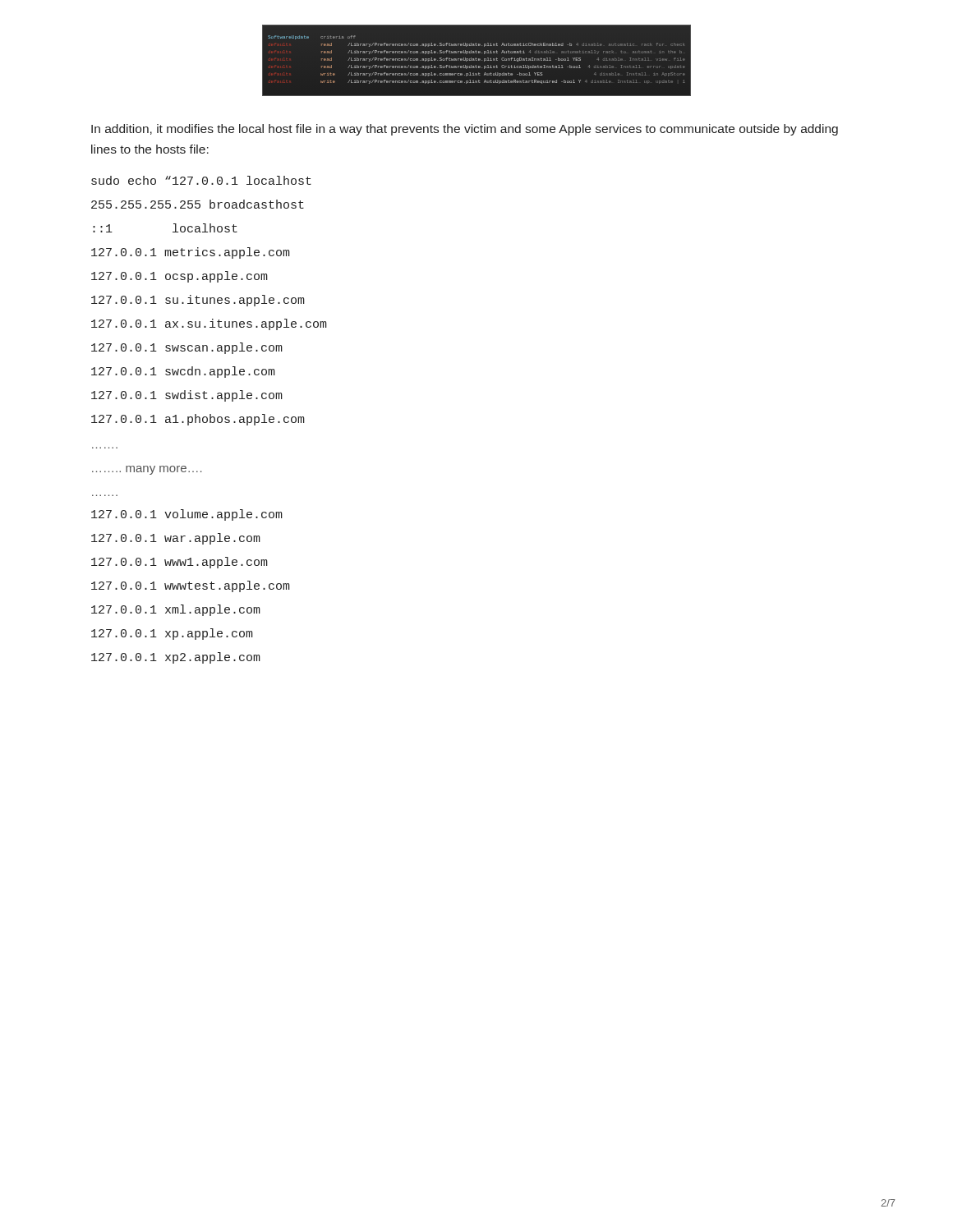The image size is (953, 1232).
Task: Find the list item containing "sudo echo “127.0.0.1 localhost"
Action: coord(201,180)
